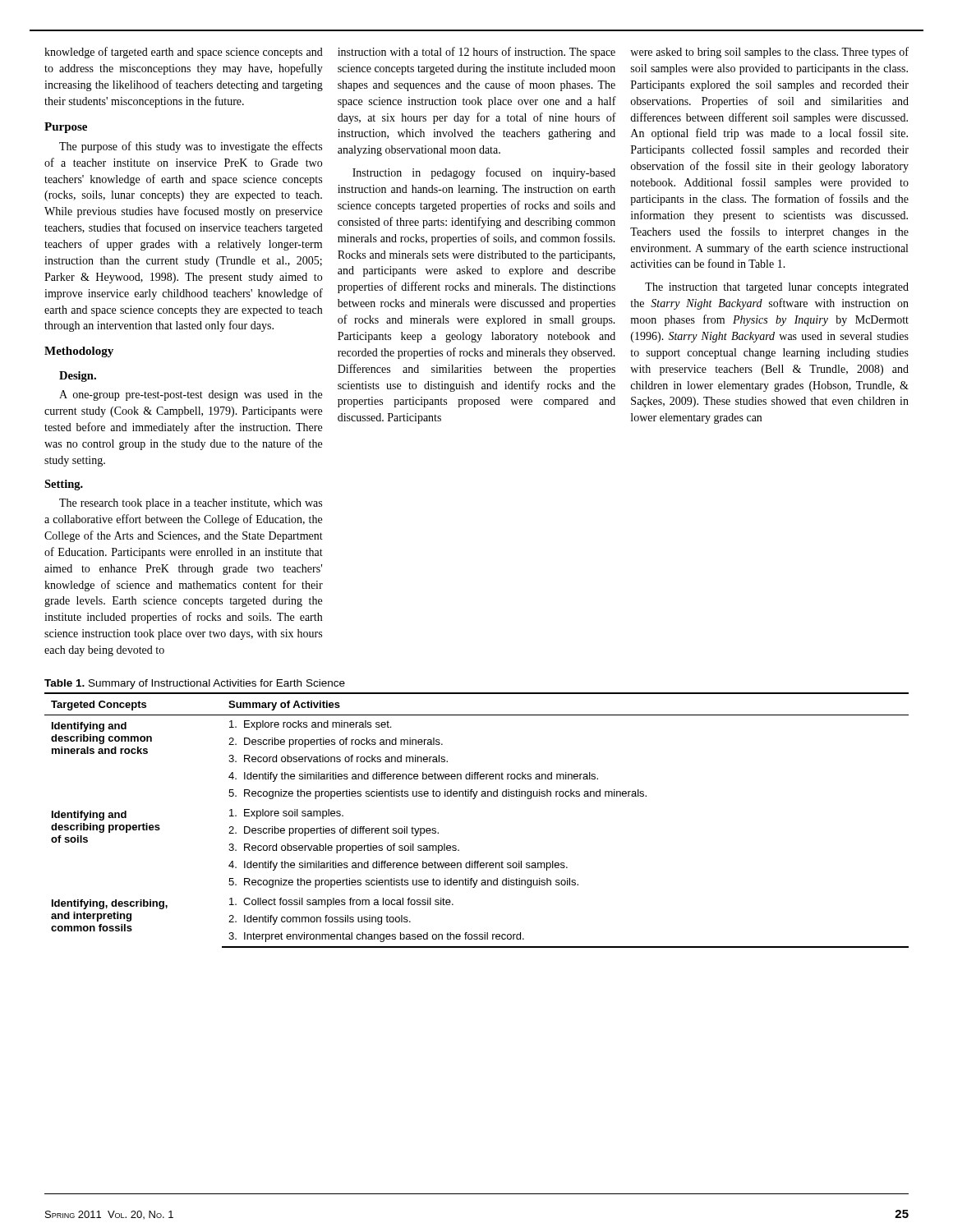The width and height of the screenshot is (953, 1232).
Task: Locate the table with the text "1. Explore rocks"
Action: [476, 820]
